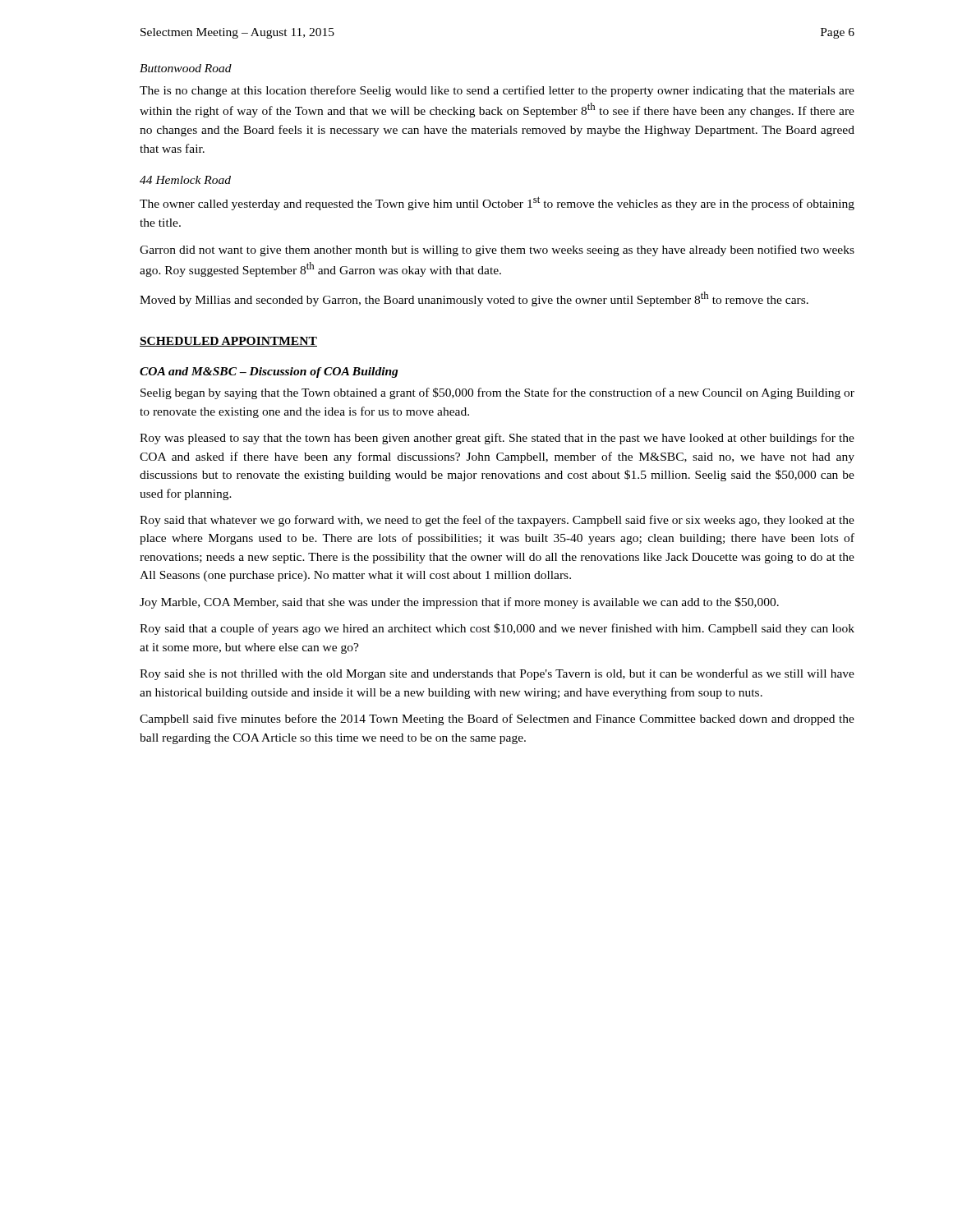Find the text starting "Garron did not want to give"
Screen dimensions: 1232x953
pos(497,260)
